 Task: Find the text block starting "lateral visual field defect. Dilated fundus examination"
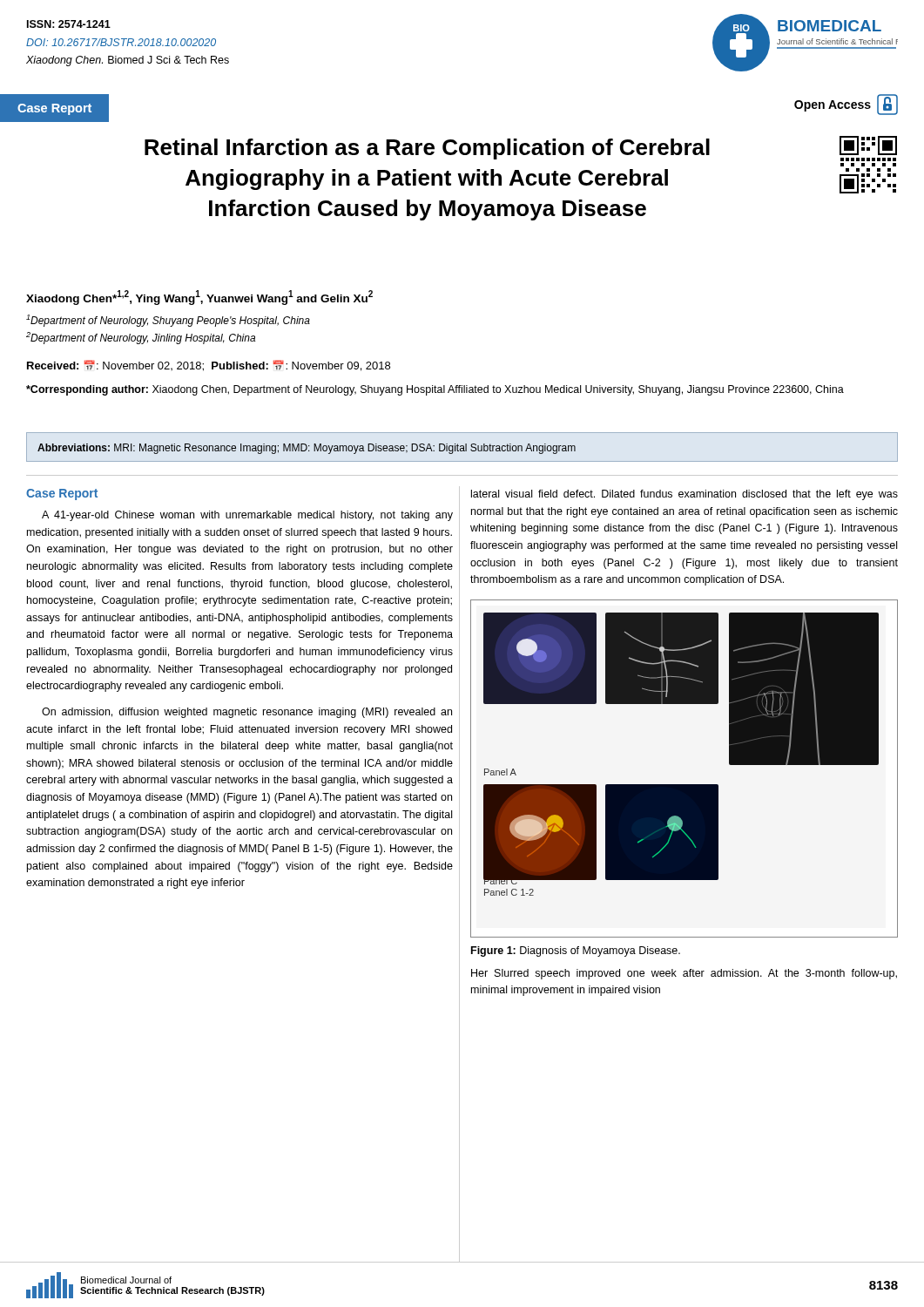tap(684, 538)
